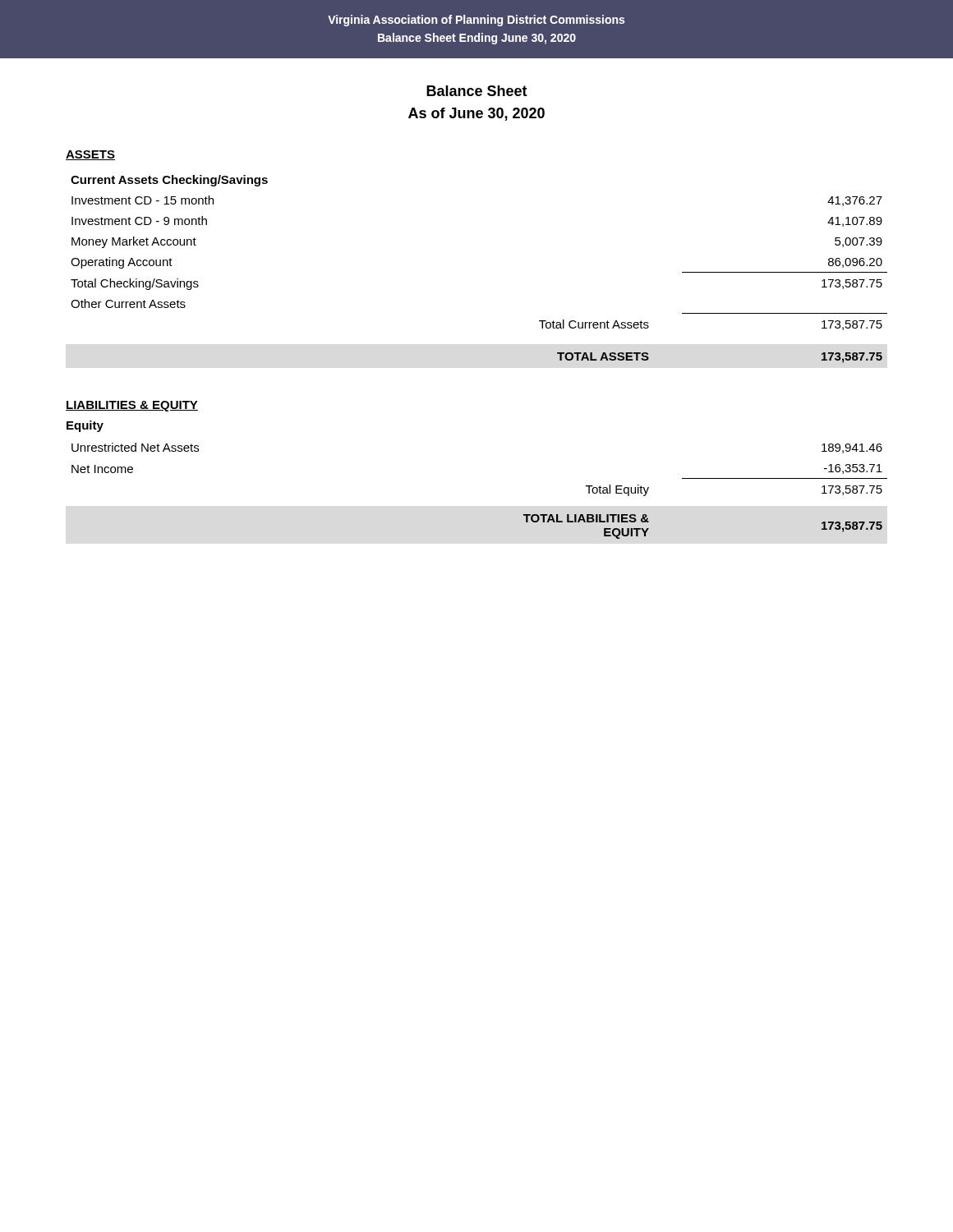Locate the table with the text "TOTAL ASSETS"
The width and height of the screenshot is (953, 1232).
pos(476,269)
